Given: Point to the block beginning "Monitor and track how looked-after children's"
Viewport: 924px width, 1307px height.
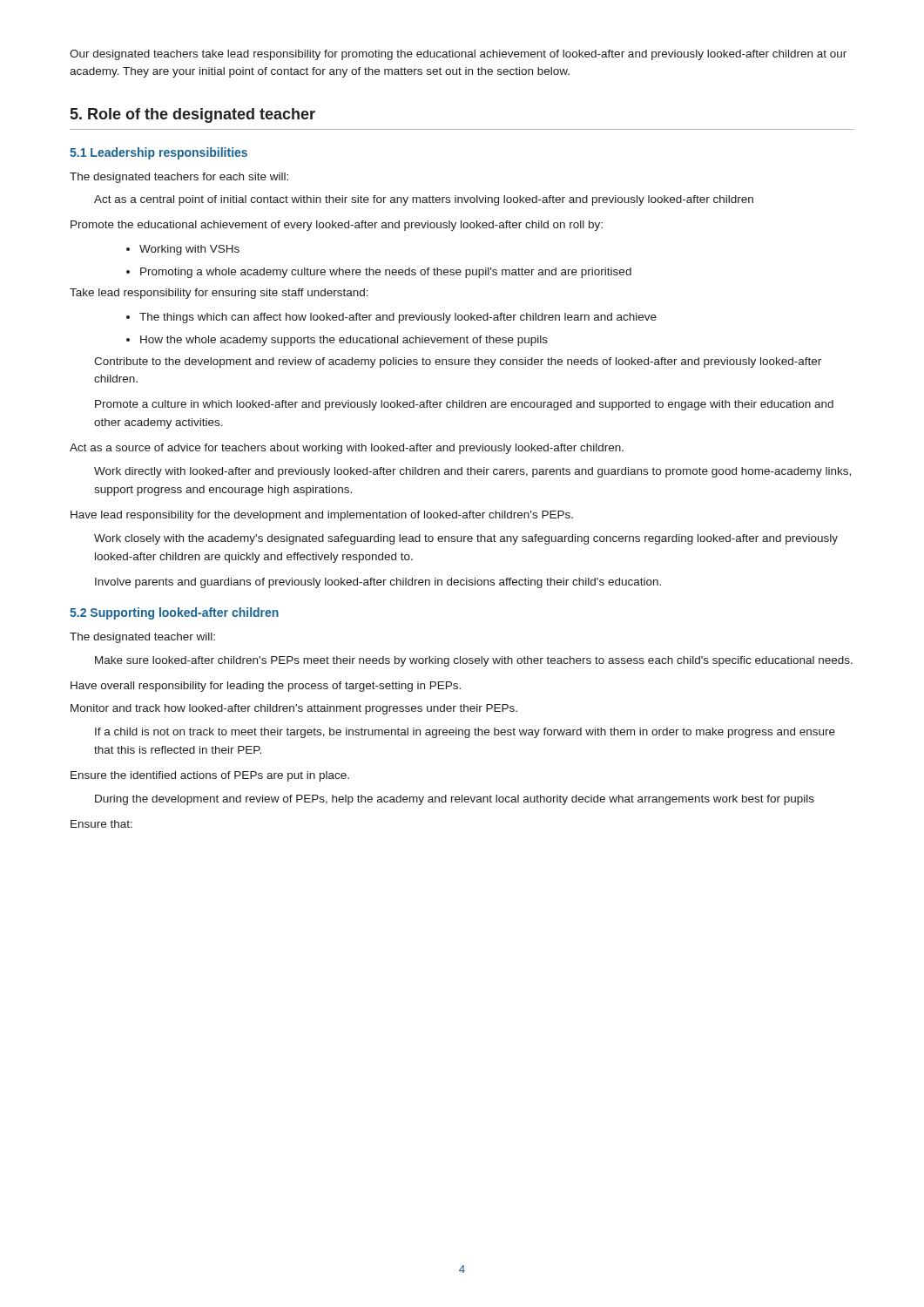Looking at the screenshot, I should pos(294,708).
